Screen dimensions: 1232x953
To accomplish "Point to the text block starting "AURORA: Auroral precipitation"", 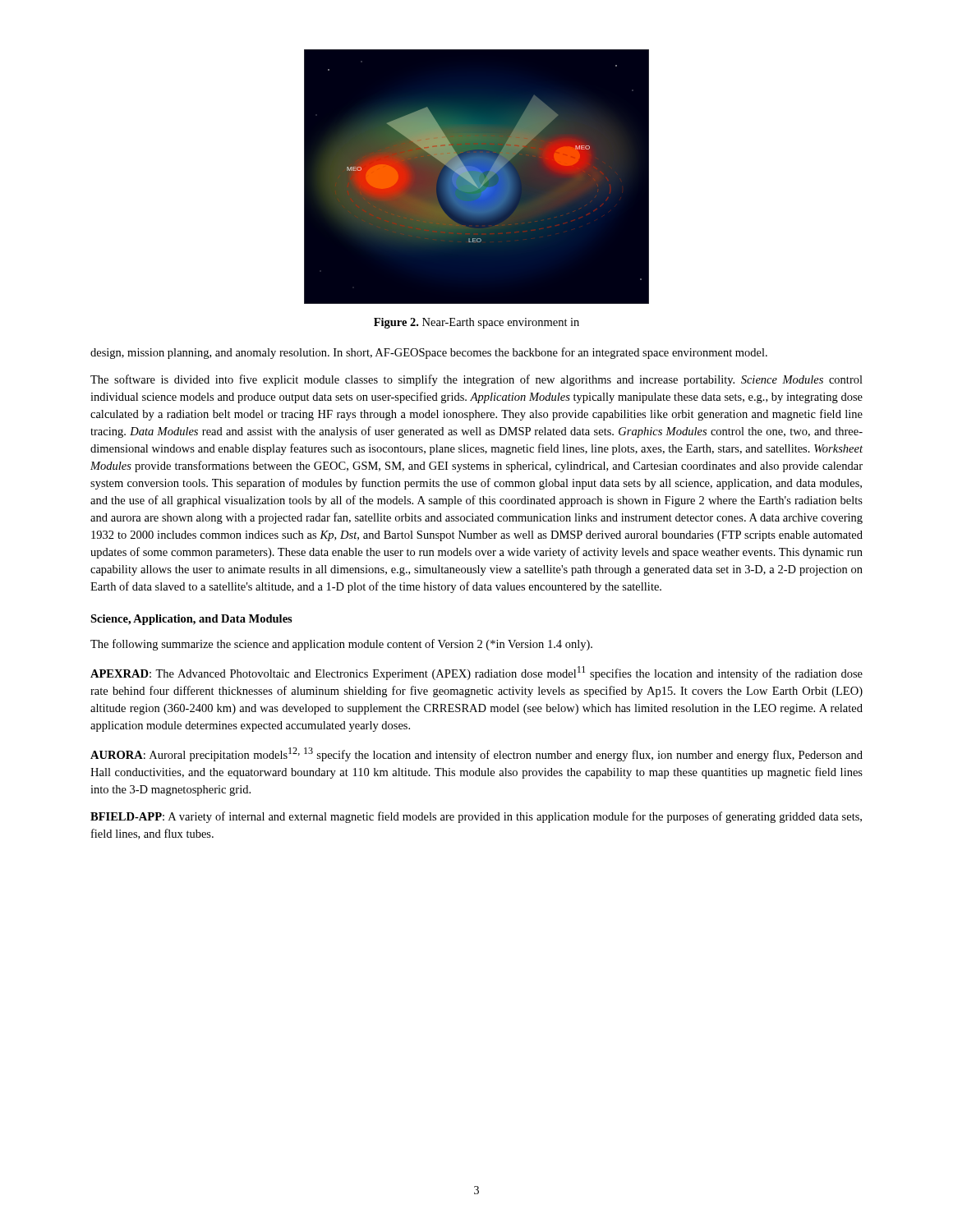I will click(x=476, y=770).
